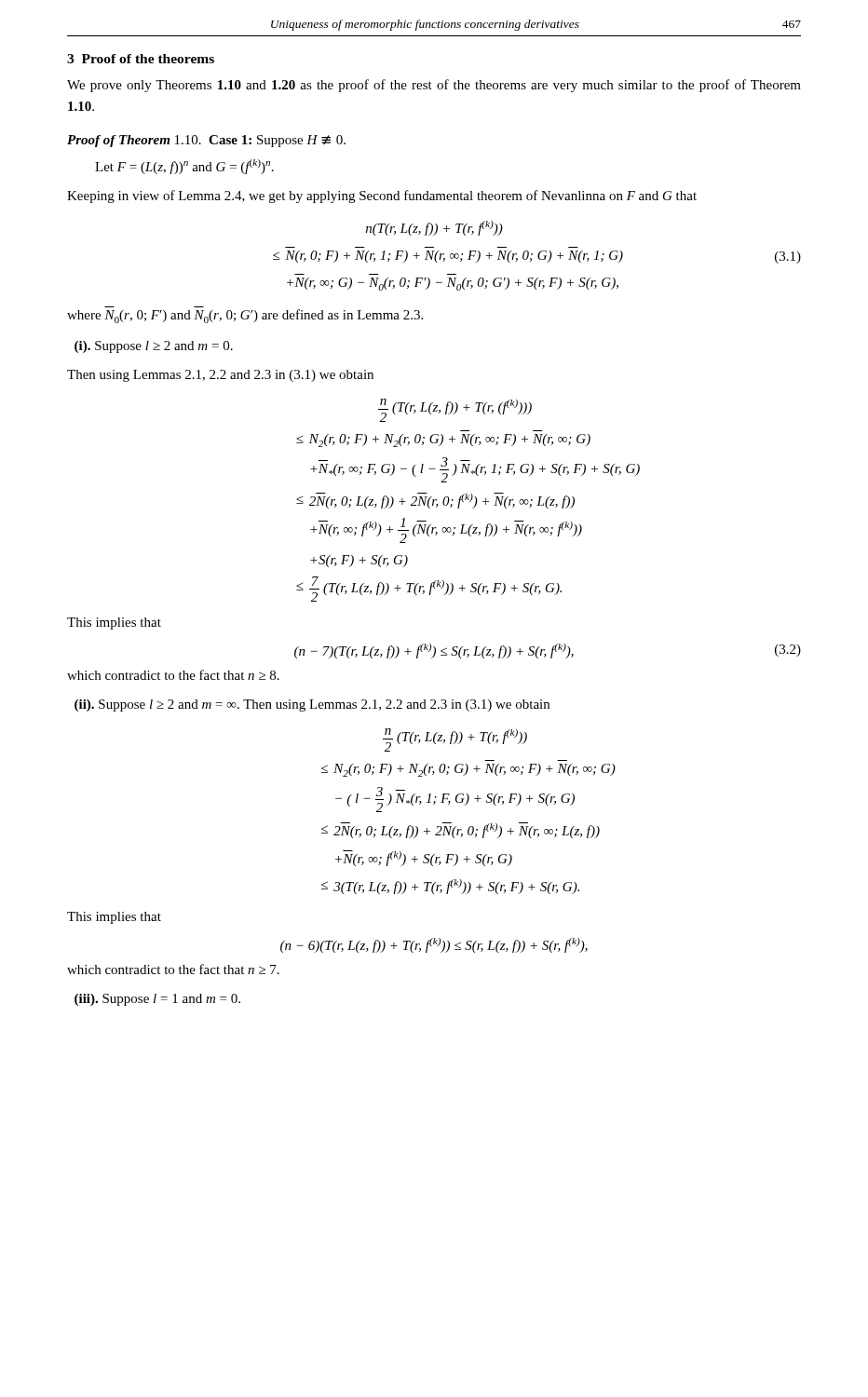Point to the region starting "Keeping in view of Lemma 2.4,"
868x1397 pixels.
[434, 196]
